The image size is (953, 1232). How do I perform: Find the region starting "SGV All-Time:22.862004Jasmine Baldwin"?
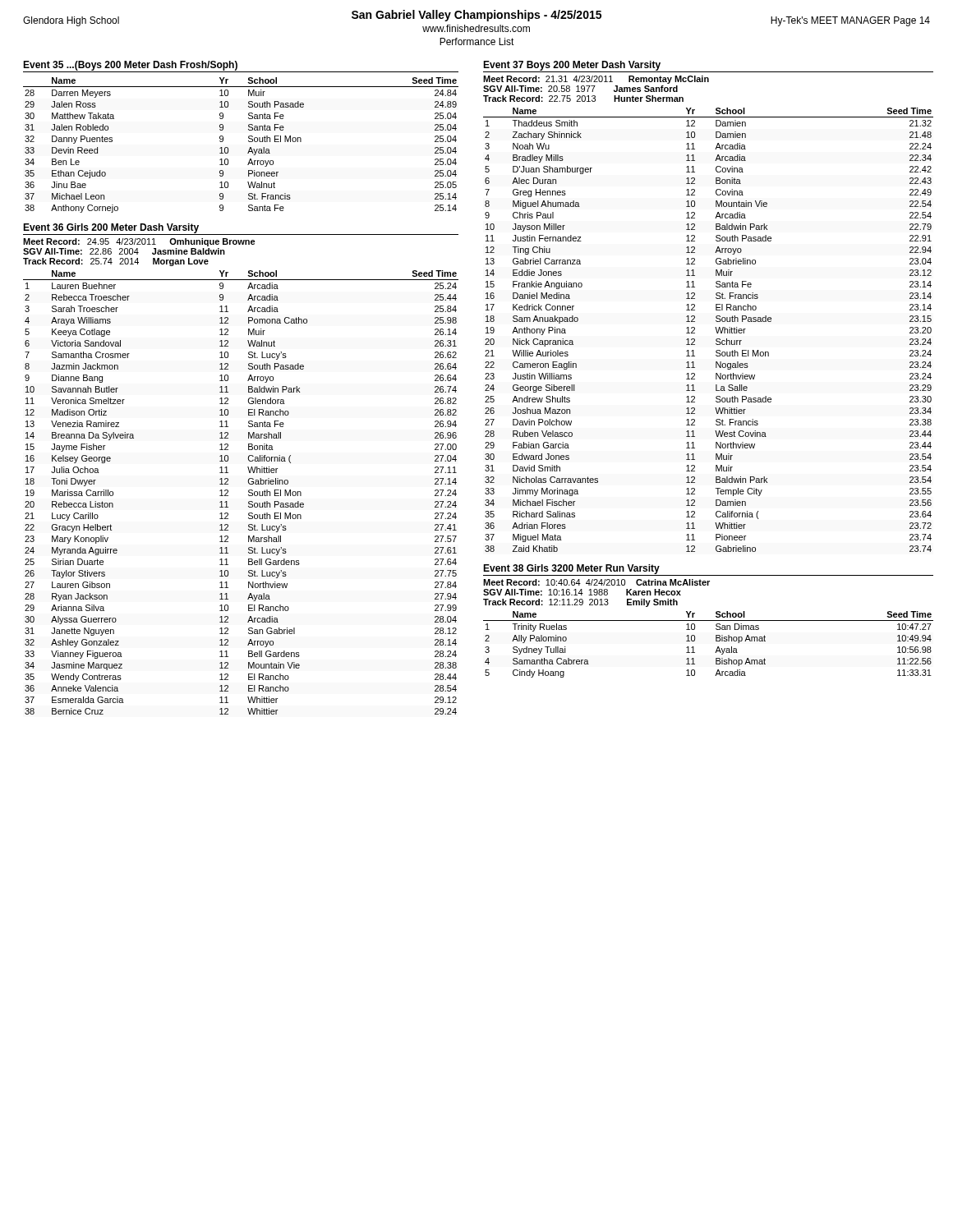coord(124,251)
